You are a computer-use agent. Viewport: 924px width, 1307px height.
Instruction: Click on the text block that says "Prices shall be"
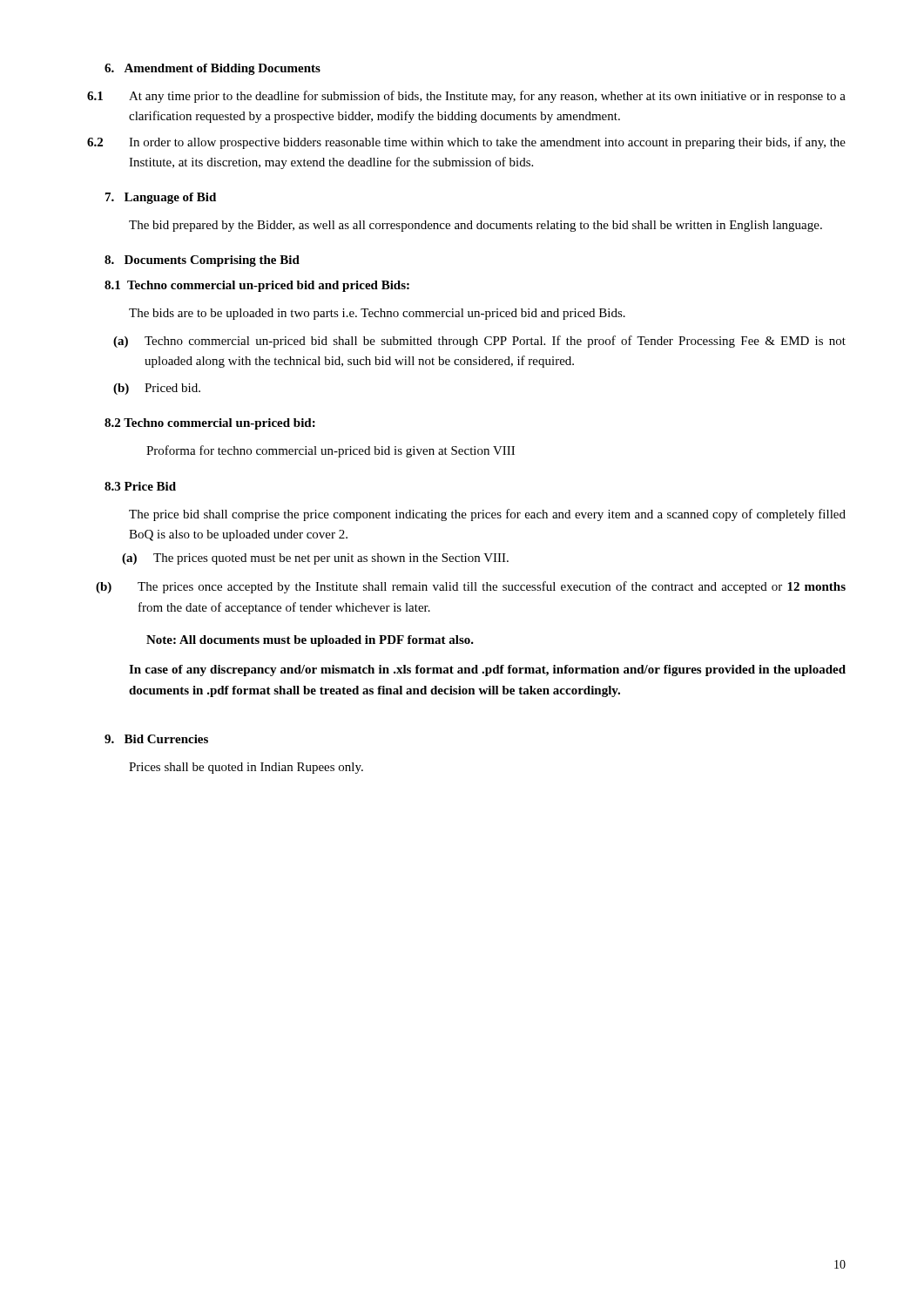[246, 767]
